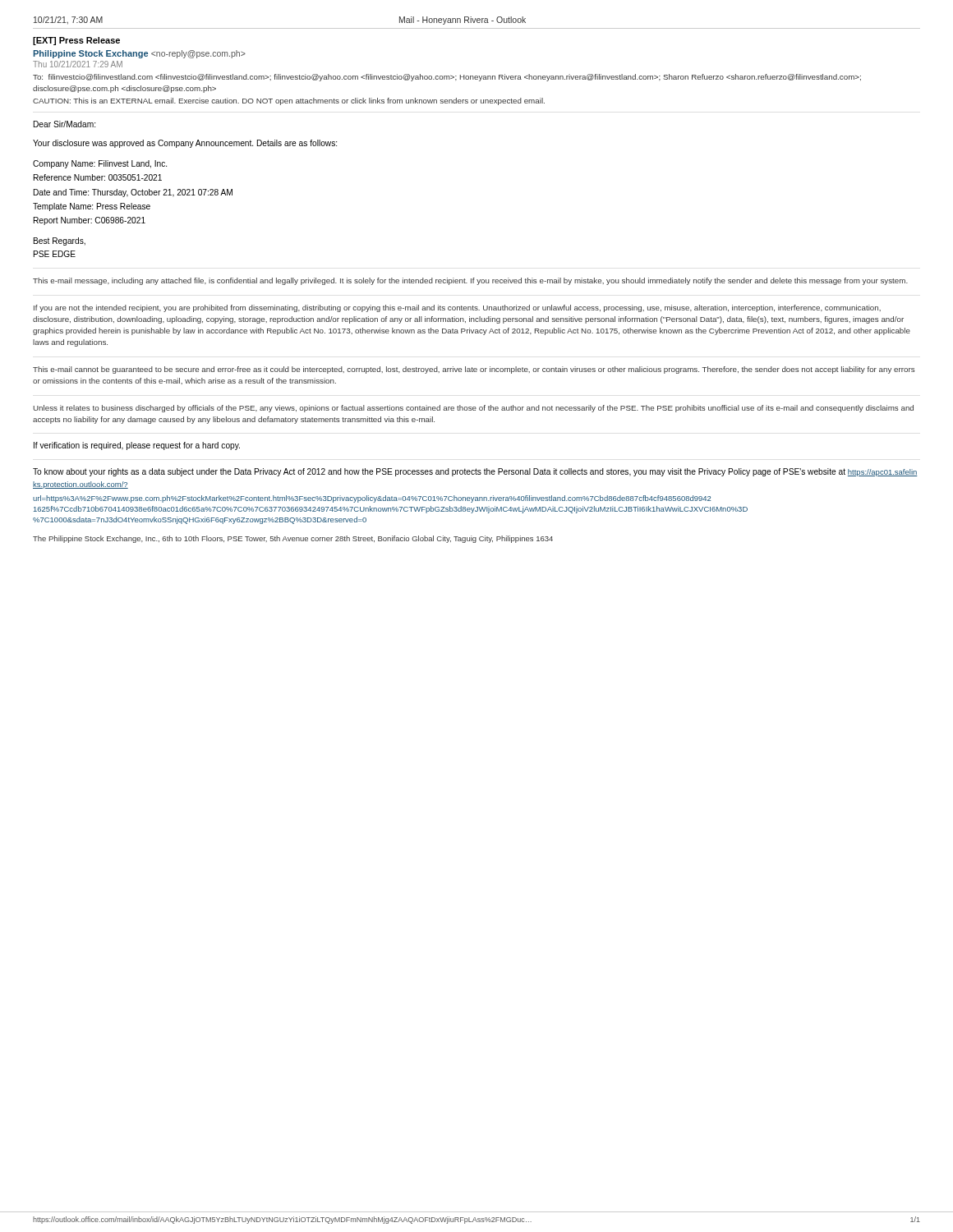Image resolution: width=953 pixels, height=1232 pixels.
Task: Find the text block containing "Unless it relates"
Action: [x=474, y=413]
